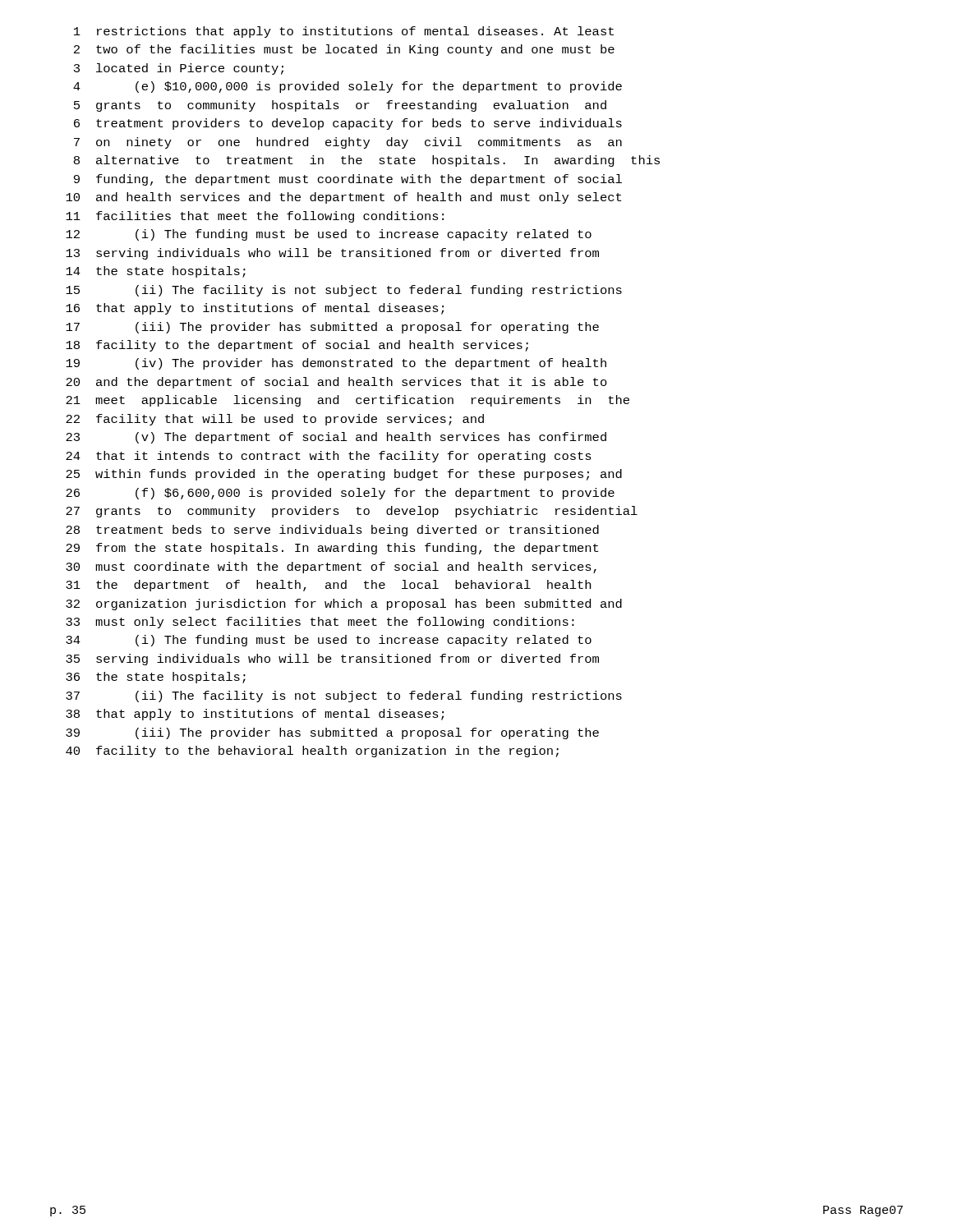The width and height of the screenshot is (953, 1232).
Task: Find the text block starting "24that it intends to contract with the"
Action: (321, 457)
